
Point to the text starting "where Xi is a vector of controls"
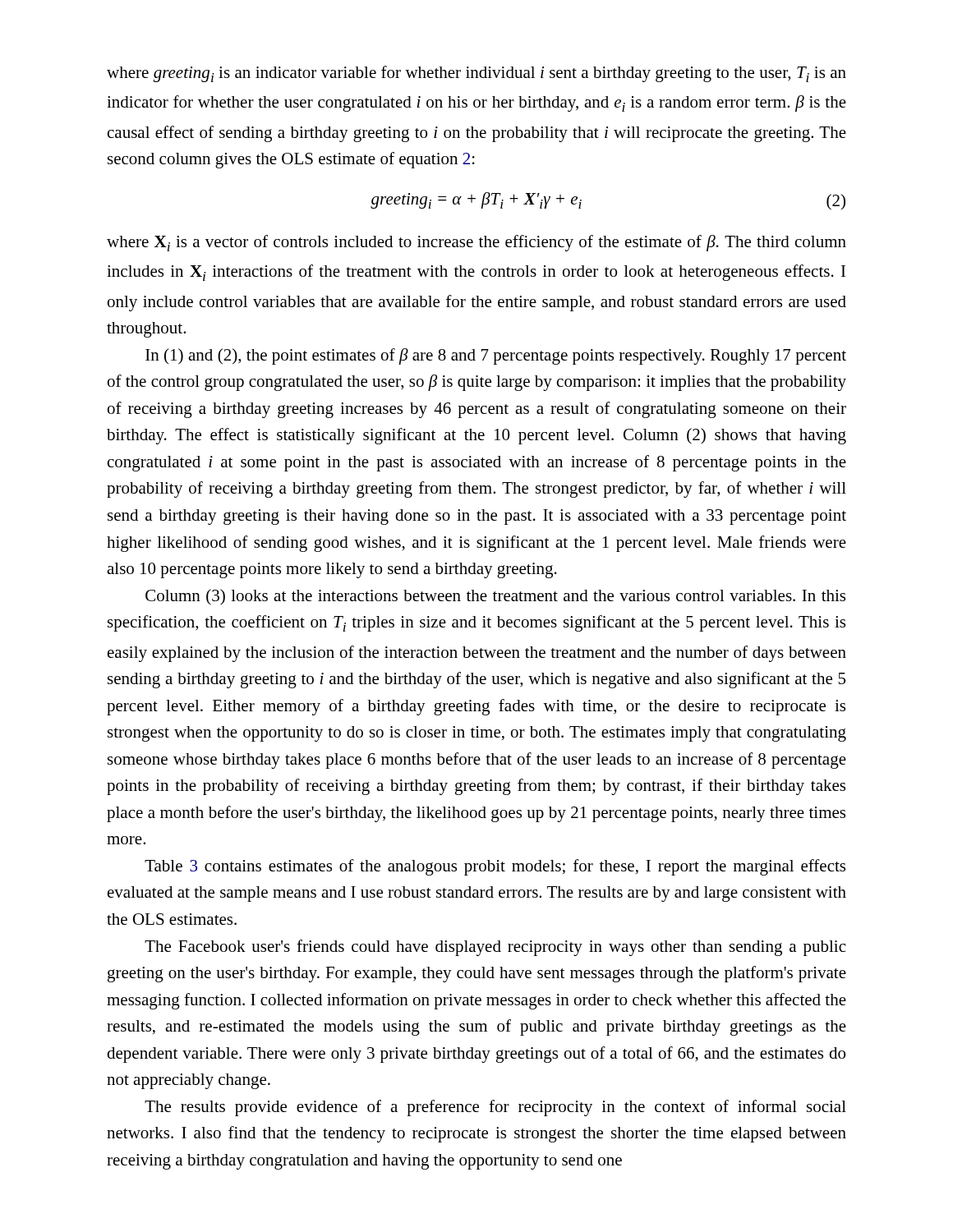point(476,285)
